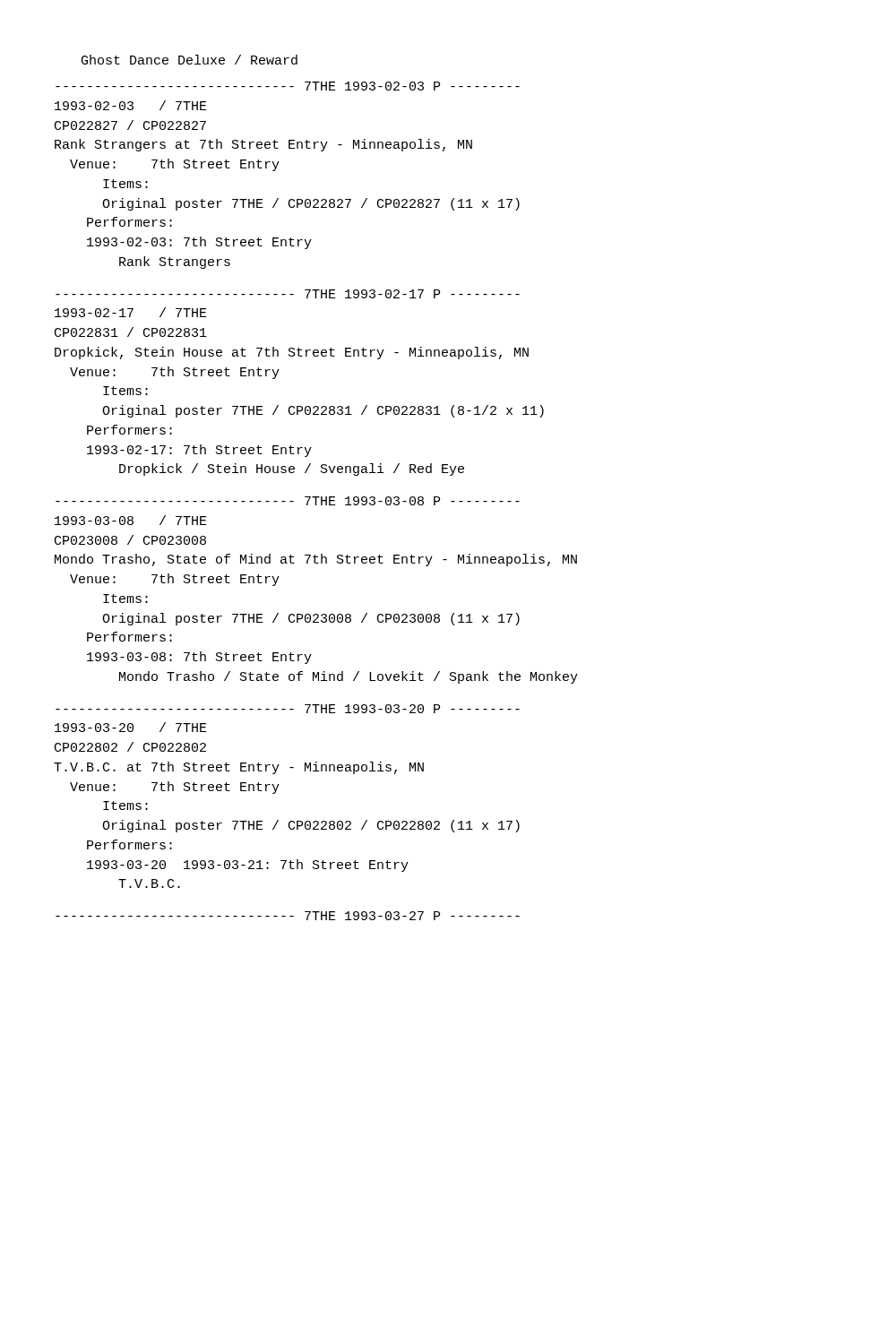Find the block on this page that starts "7THE 1993-03-20 P --------- 1993-03-20 /"

coord(288,709)
